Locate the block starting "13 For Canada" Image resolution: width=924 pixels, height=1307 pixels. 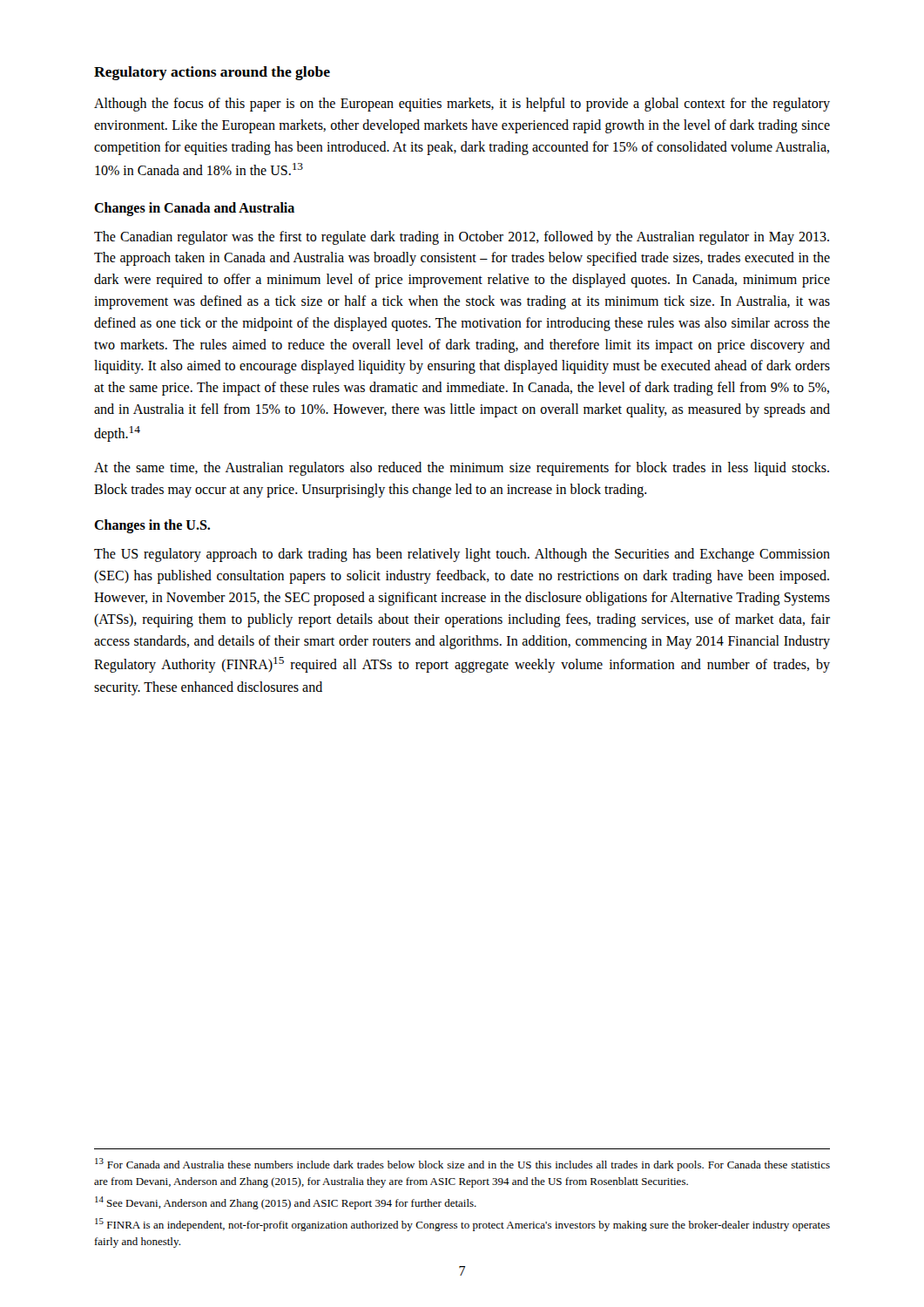(462, 1171)
